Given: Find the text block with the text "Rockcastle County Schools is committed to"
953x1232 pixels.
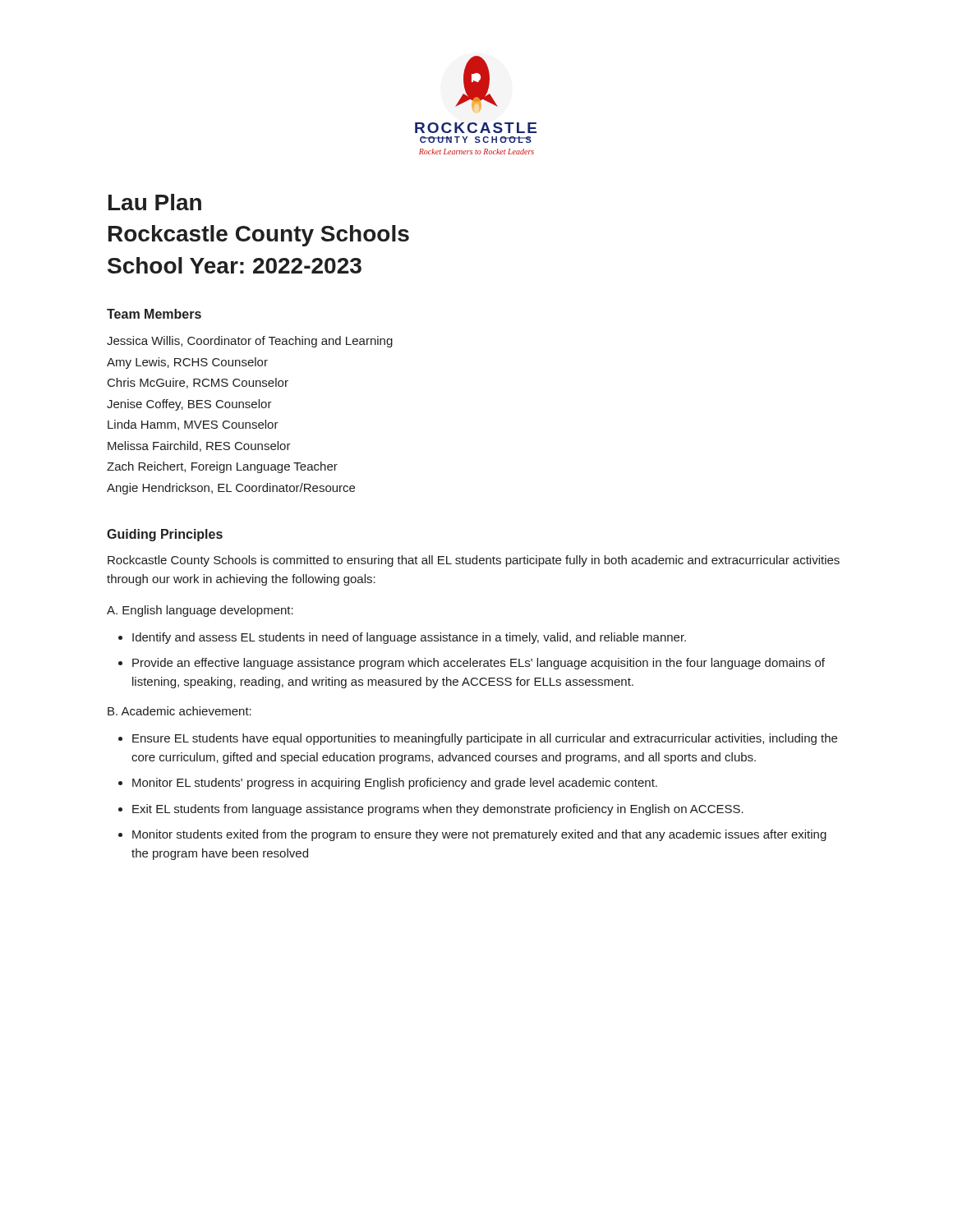Looking at the screenshot, I should [473, 569].
